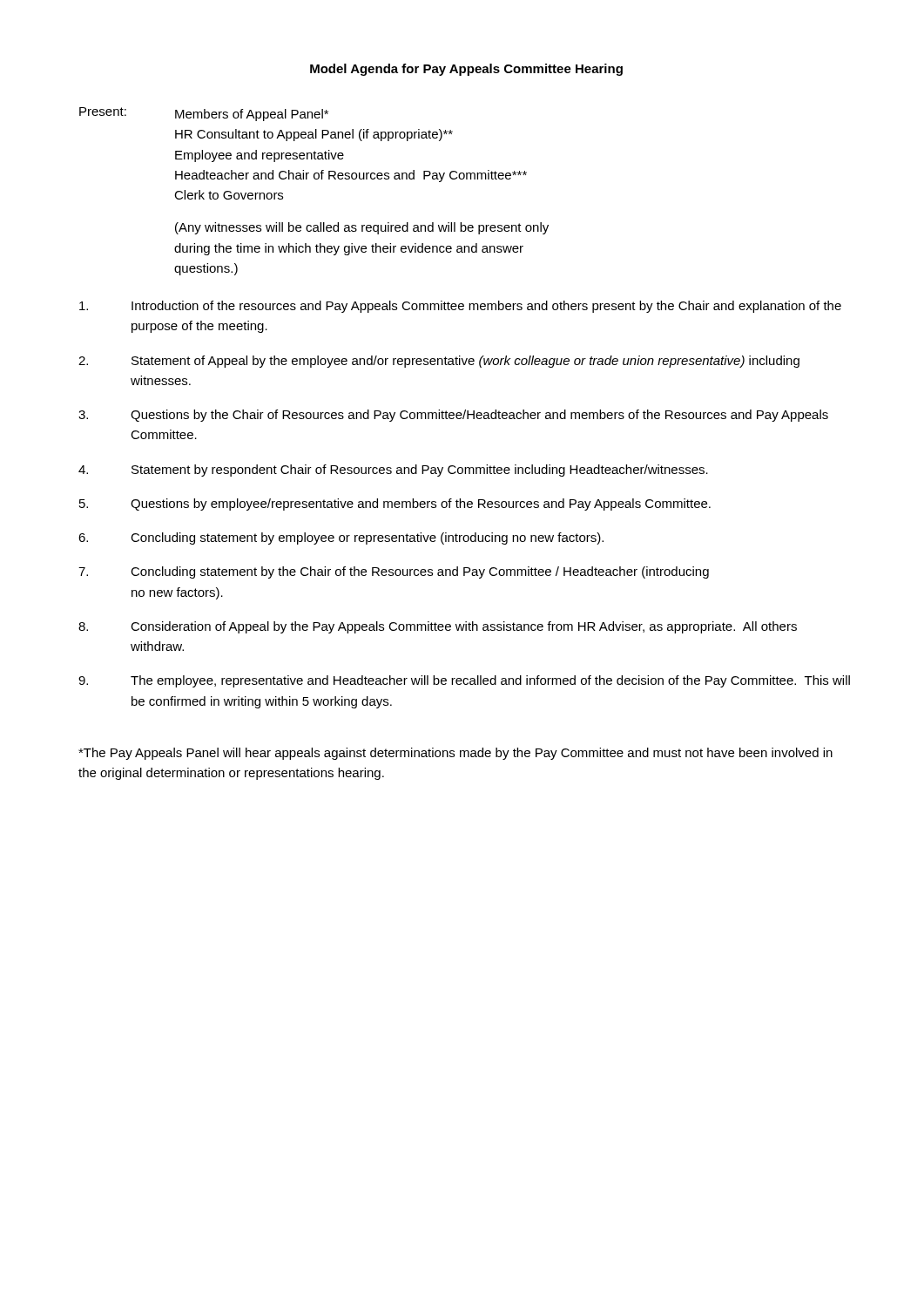This screenshot has height=1307, width=924.
Task: Locate the block of text that opens with "7. Concluding statement by the Chair of the"
Action: point(466,582)
